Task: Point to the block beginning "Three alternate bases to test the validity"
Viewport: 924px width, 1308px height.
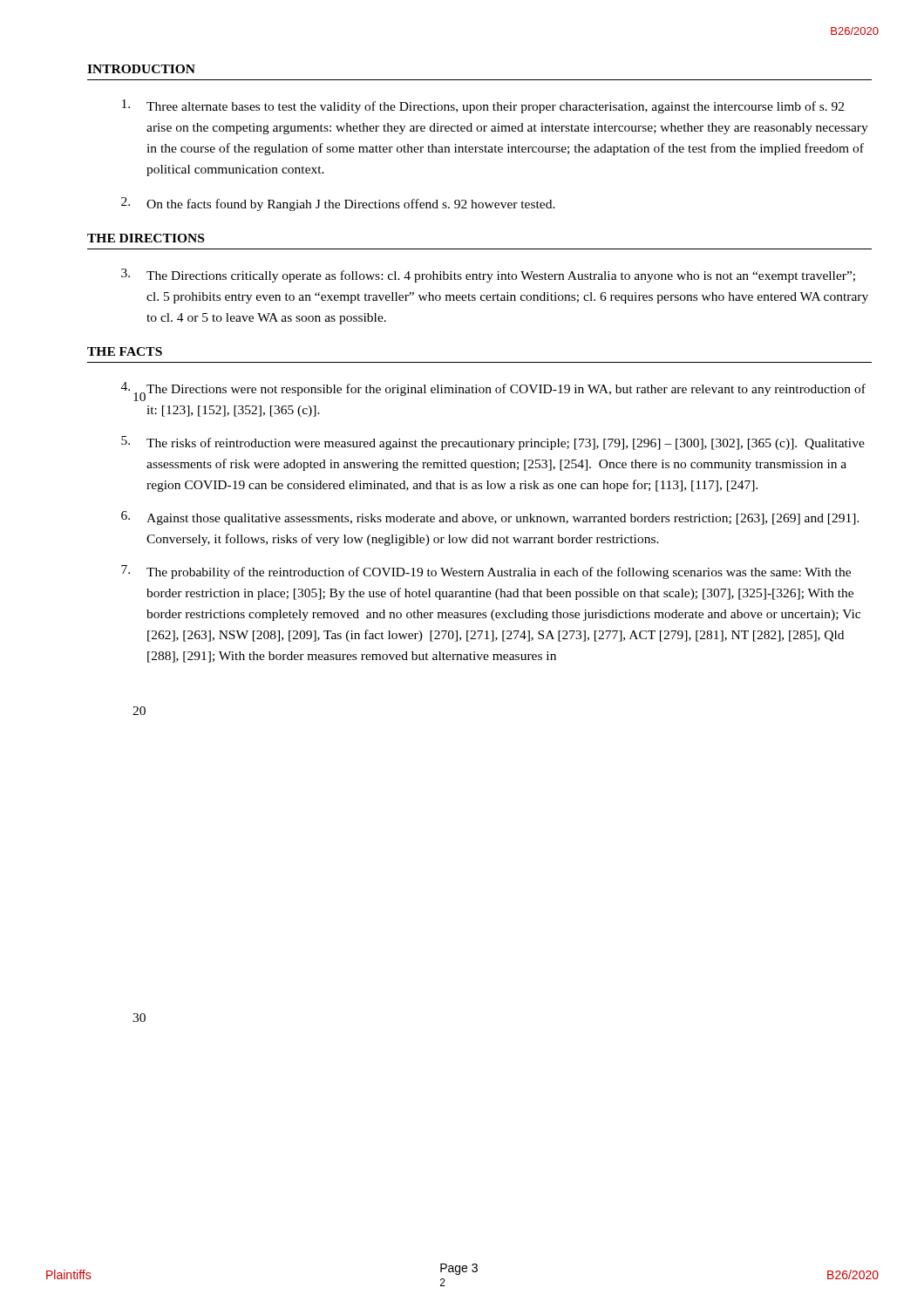Action: click(479, 138)
